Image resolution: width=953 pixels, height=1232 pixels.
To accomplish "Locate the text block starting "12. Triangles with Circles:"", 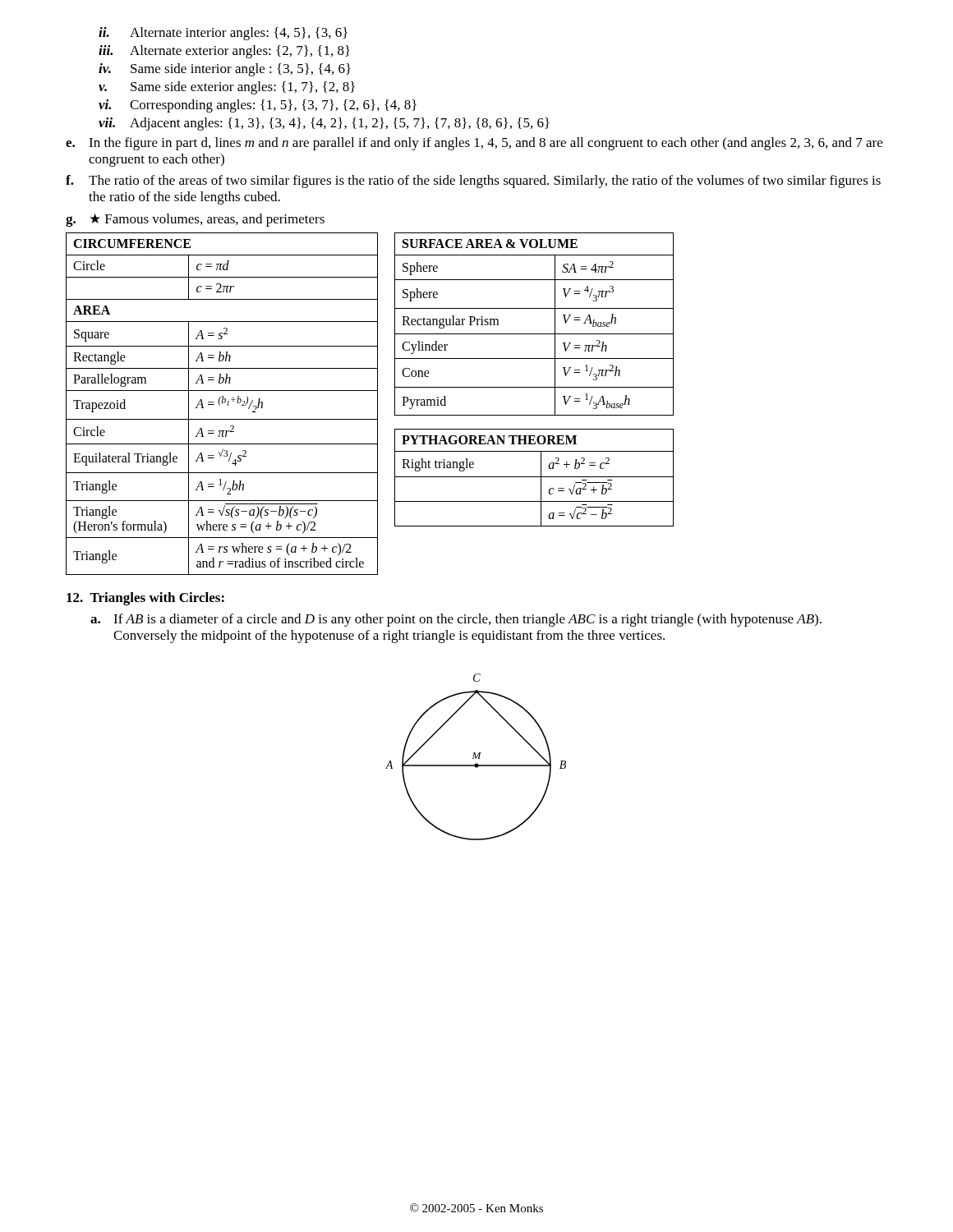I will 145,598.
